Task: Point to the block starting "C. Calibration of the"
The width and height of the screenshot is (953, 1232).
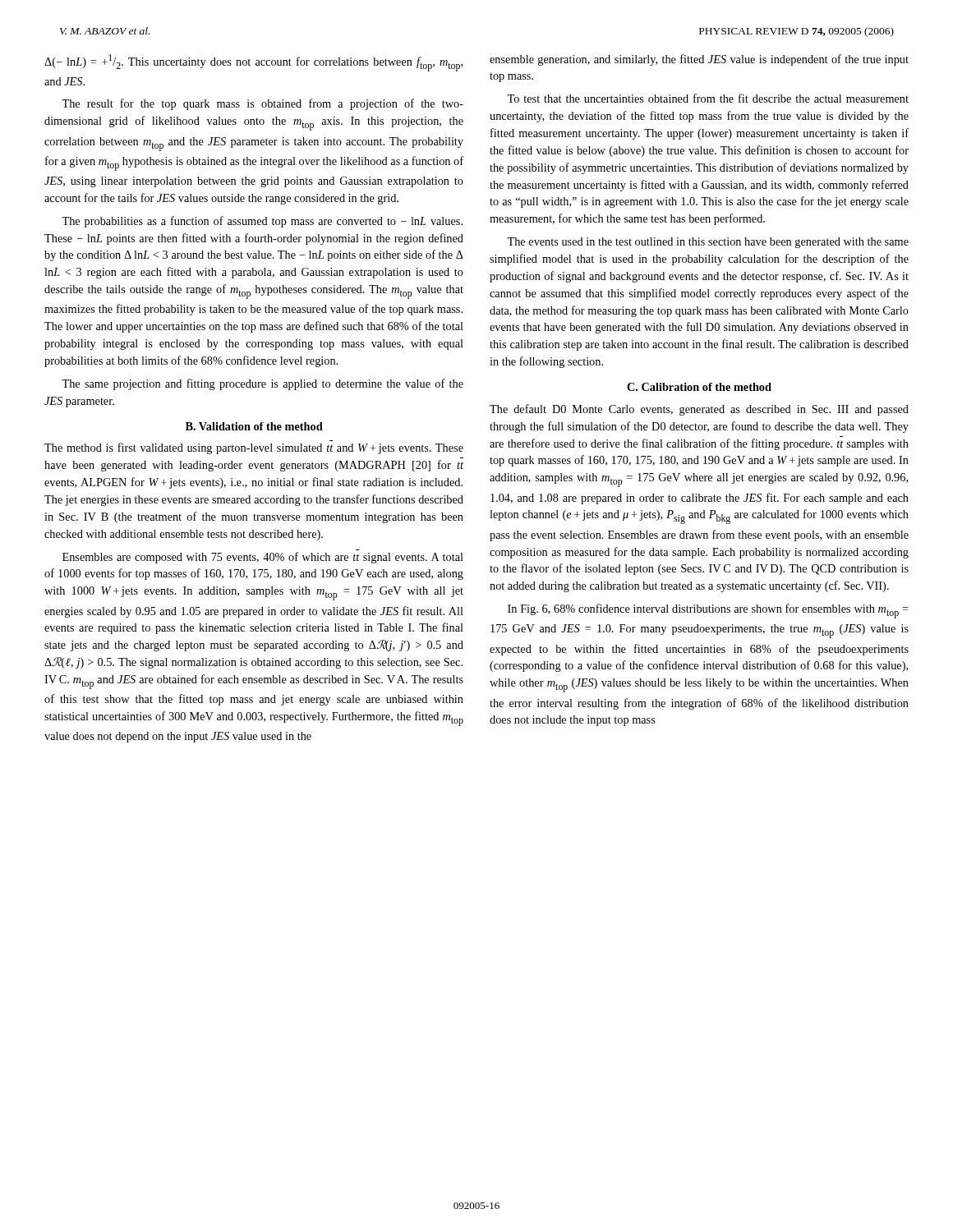Action: click(x=699, y=387)
